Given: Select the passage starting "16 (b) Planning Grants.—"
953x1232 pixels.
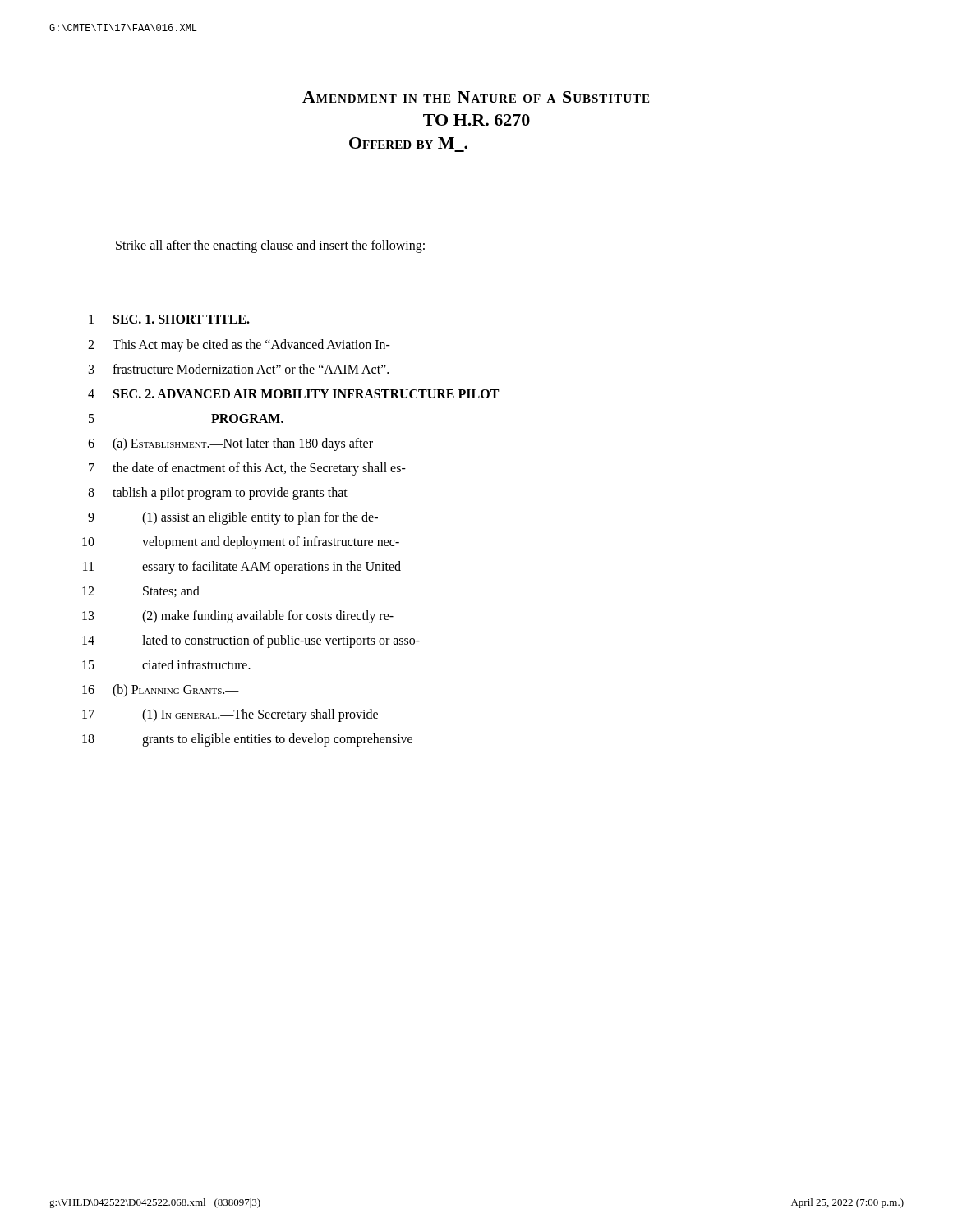Looking at the screenshot, I should (161, 691).
